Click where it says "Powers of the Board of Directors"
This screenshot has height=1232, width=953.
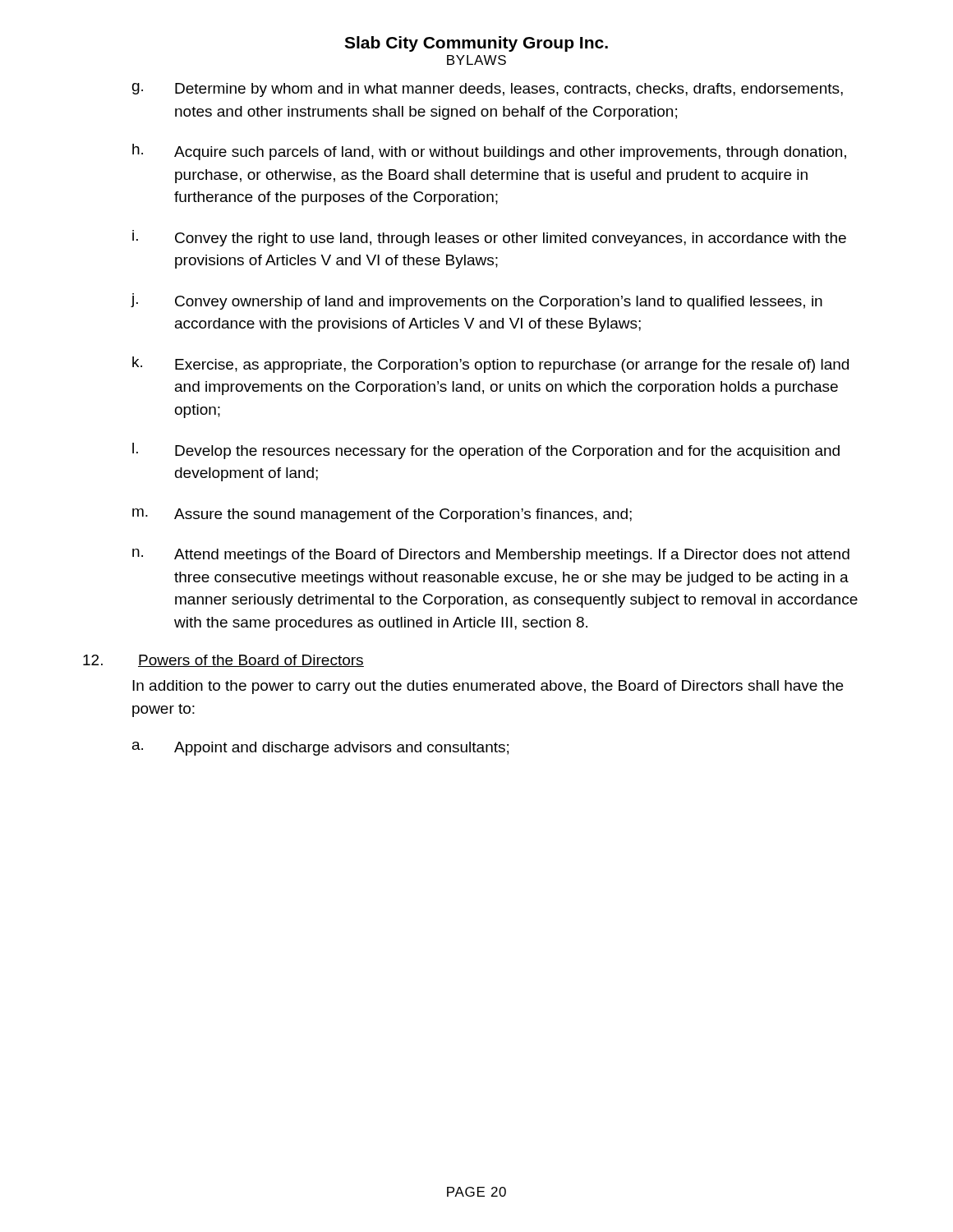(x=251, y=660)
